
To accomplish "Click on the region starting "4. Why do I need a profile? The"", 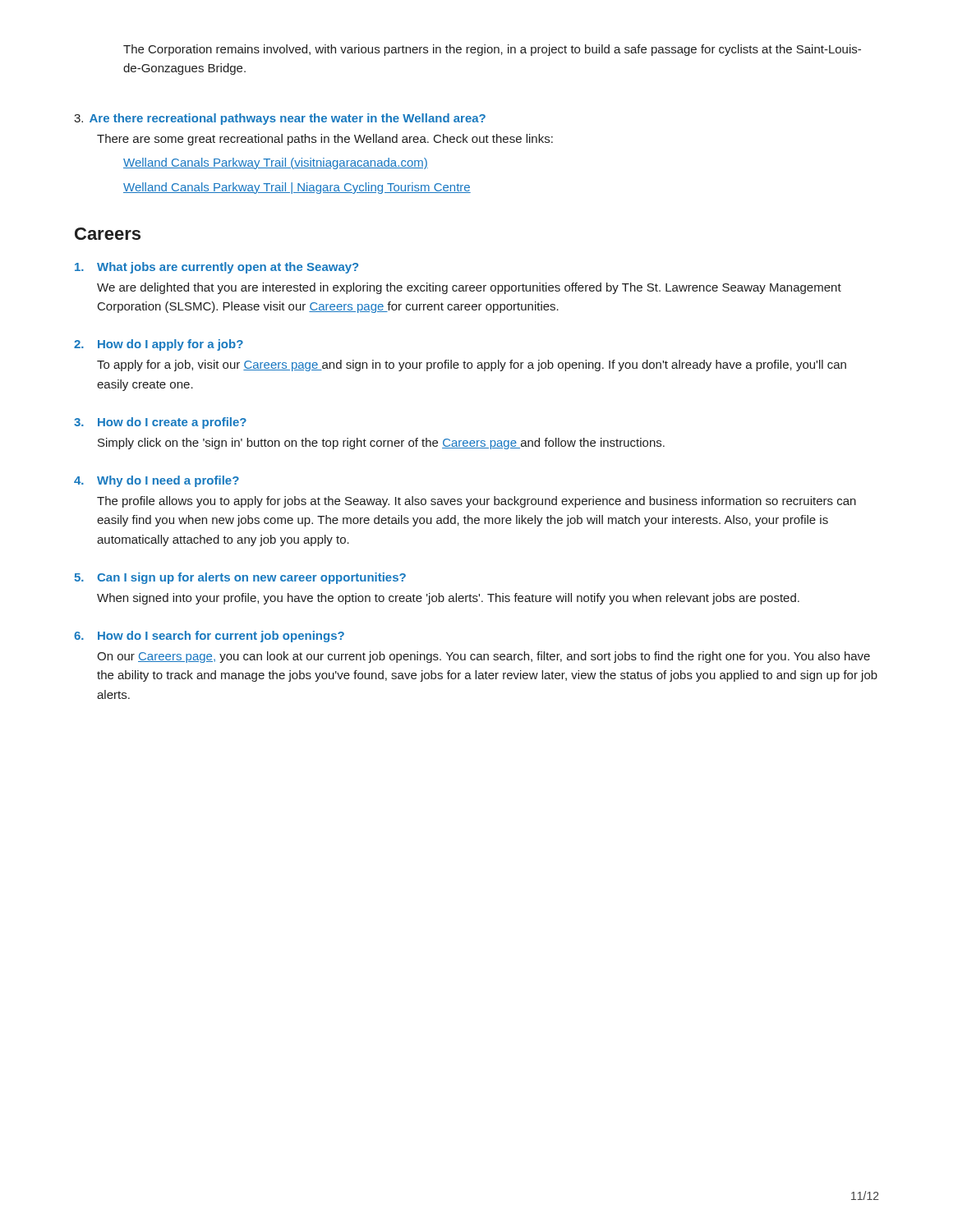I will tap(476, 511).
